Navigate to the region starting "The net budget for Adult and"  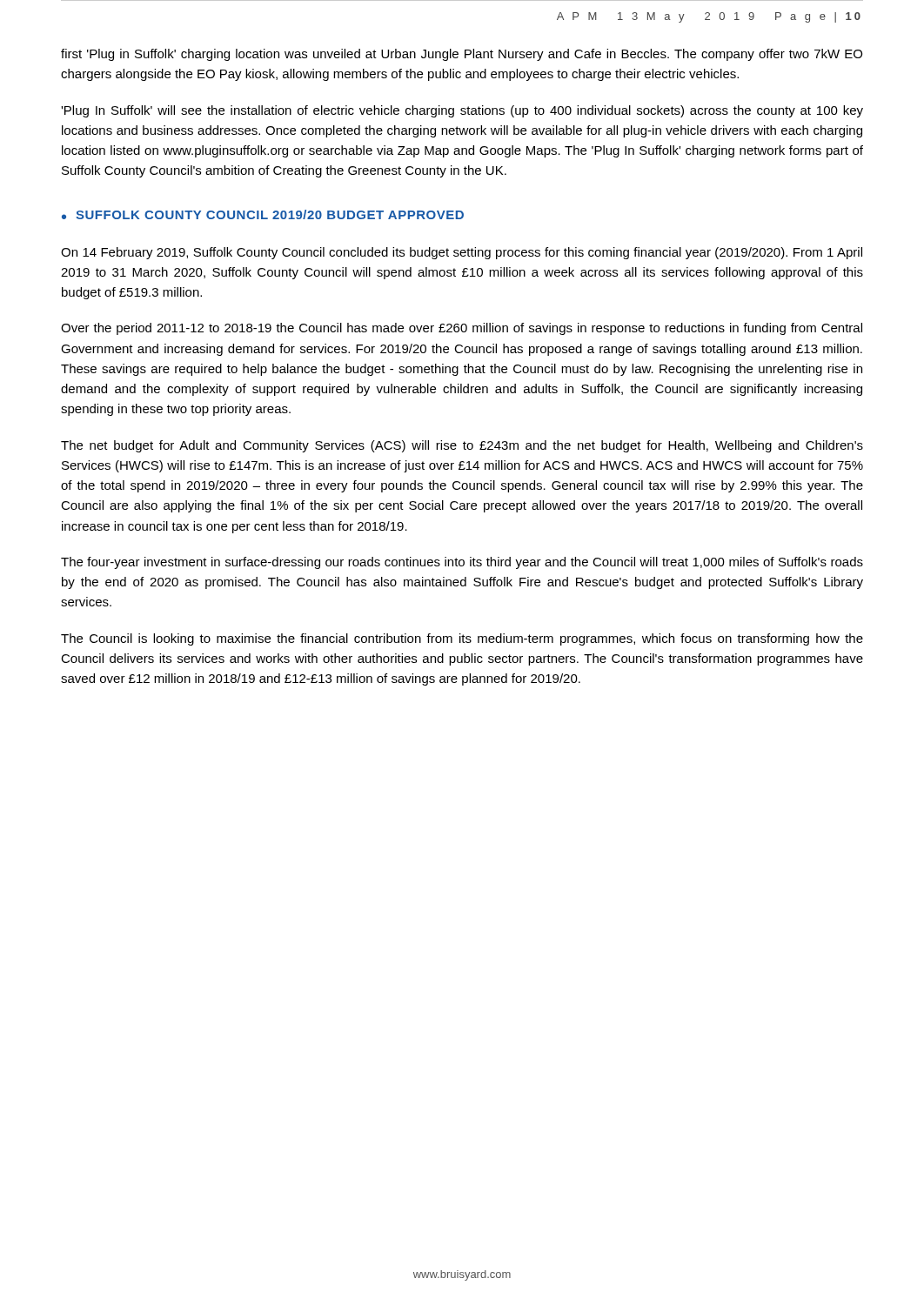click(x=462, y=485)
